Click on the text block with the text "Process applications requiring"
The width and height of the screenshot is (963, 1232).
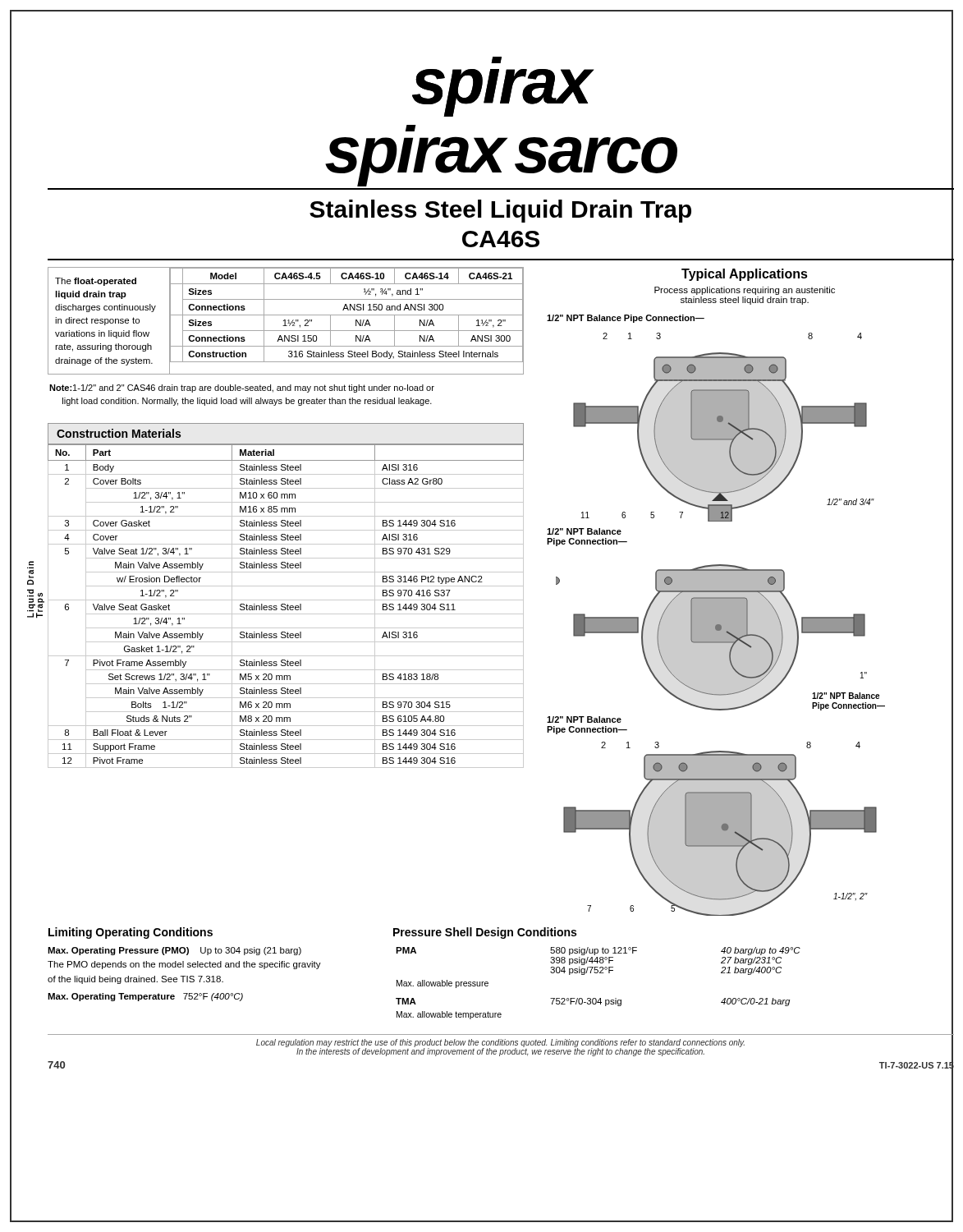pos(745,295)
